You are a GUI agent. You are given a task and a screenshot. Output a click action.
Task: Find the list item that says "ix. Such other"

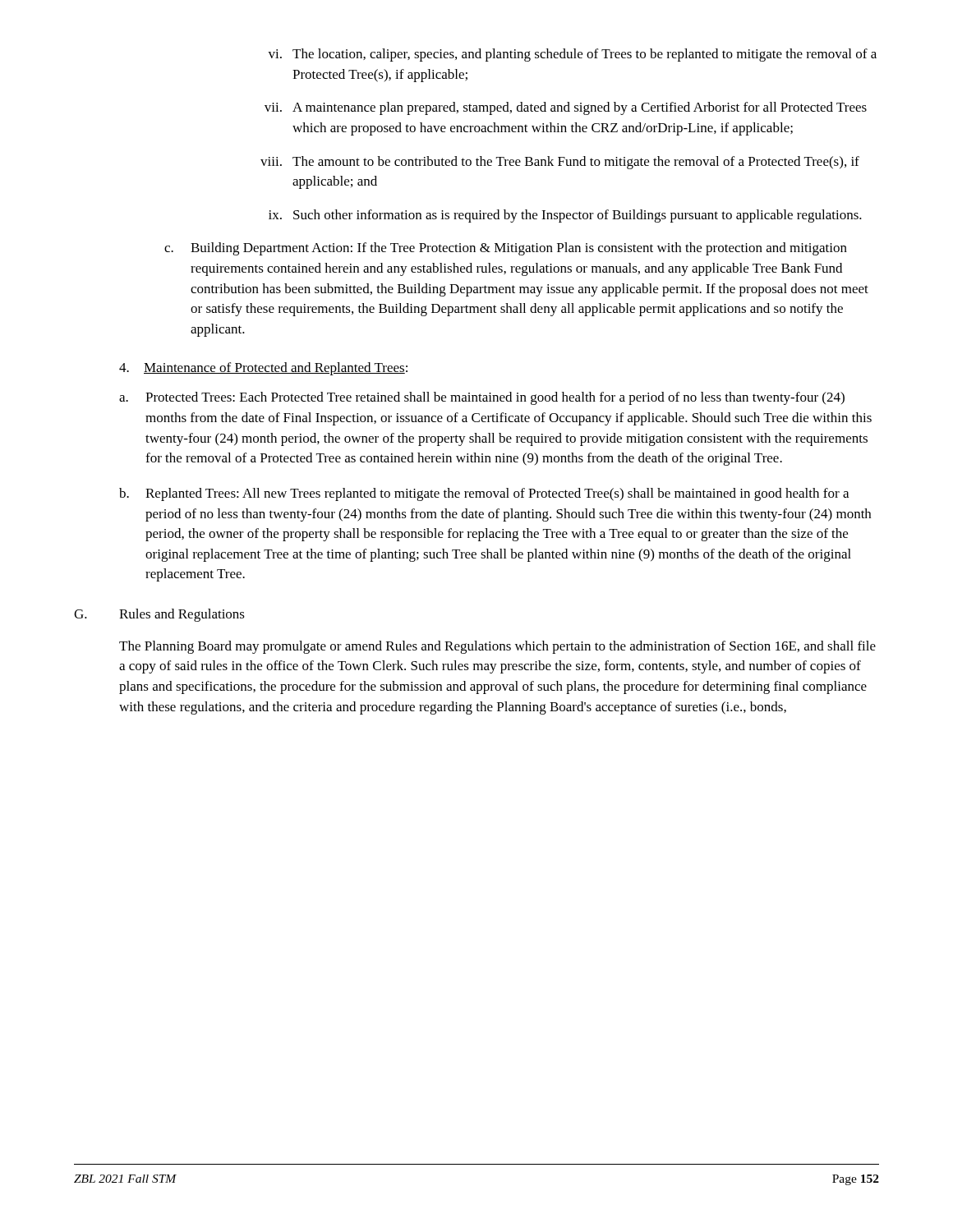[x=559, y=215]
